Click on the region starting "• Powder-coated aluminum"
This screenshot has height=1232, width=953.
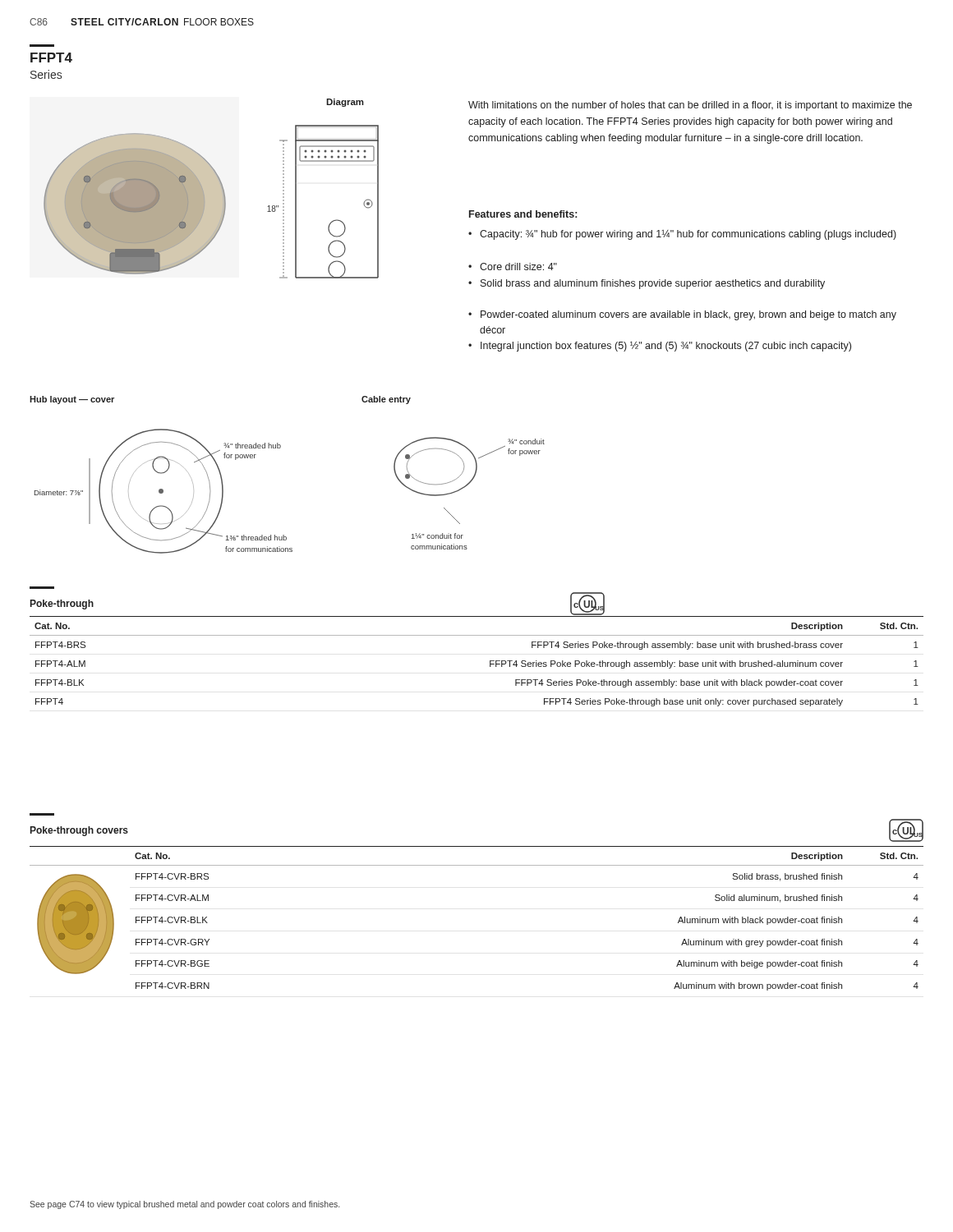point(696,323)
